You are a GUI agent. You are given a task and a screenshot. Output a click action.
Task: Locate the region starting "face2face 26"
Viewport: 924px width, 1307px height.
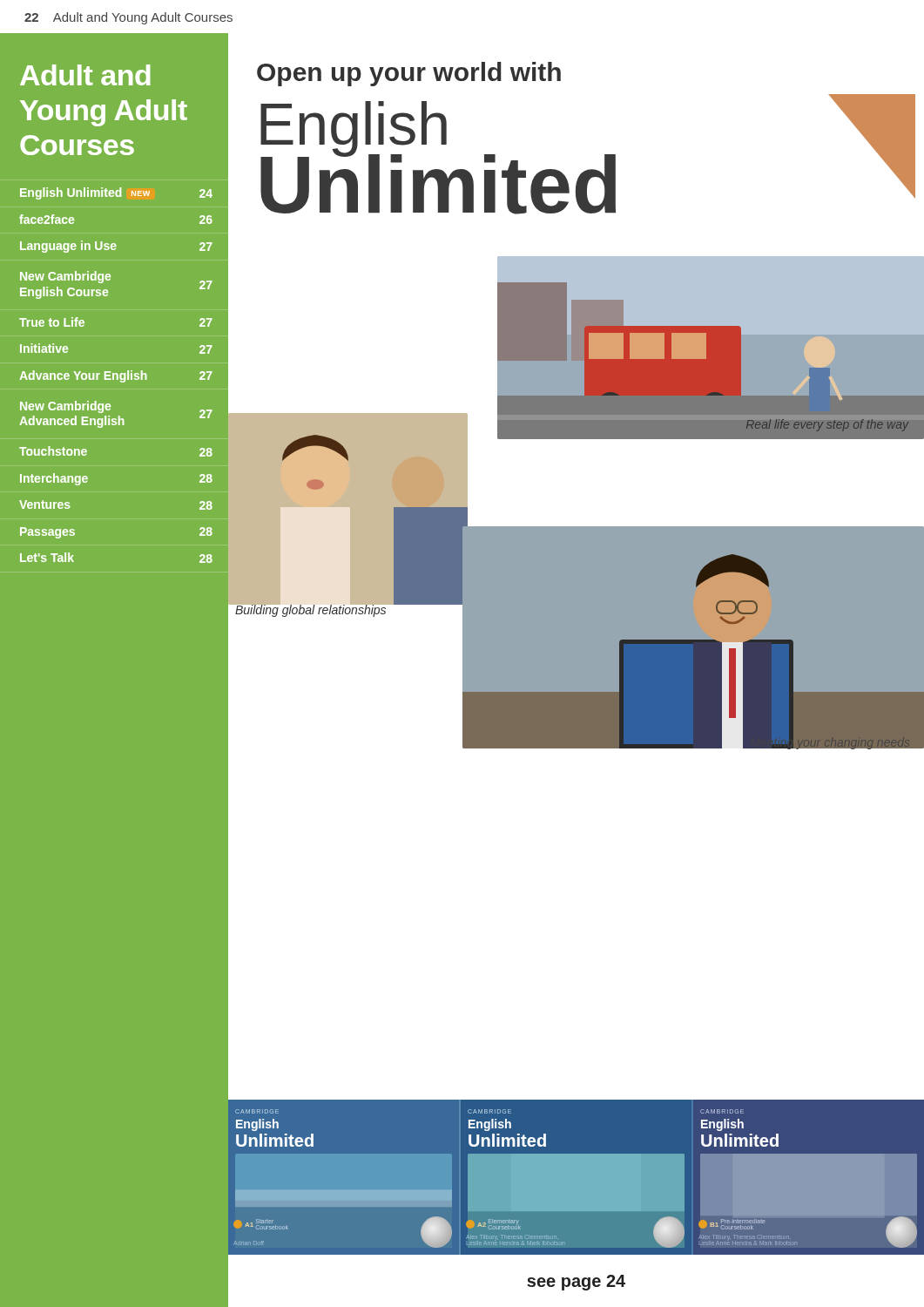point(43,220)
